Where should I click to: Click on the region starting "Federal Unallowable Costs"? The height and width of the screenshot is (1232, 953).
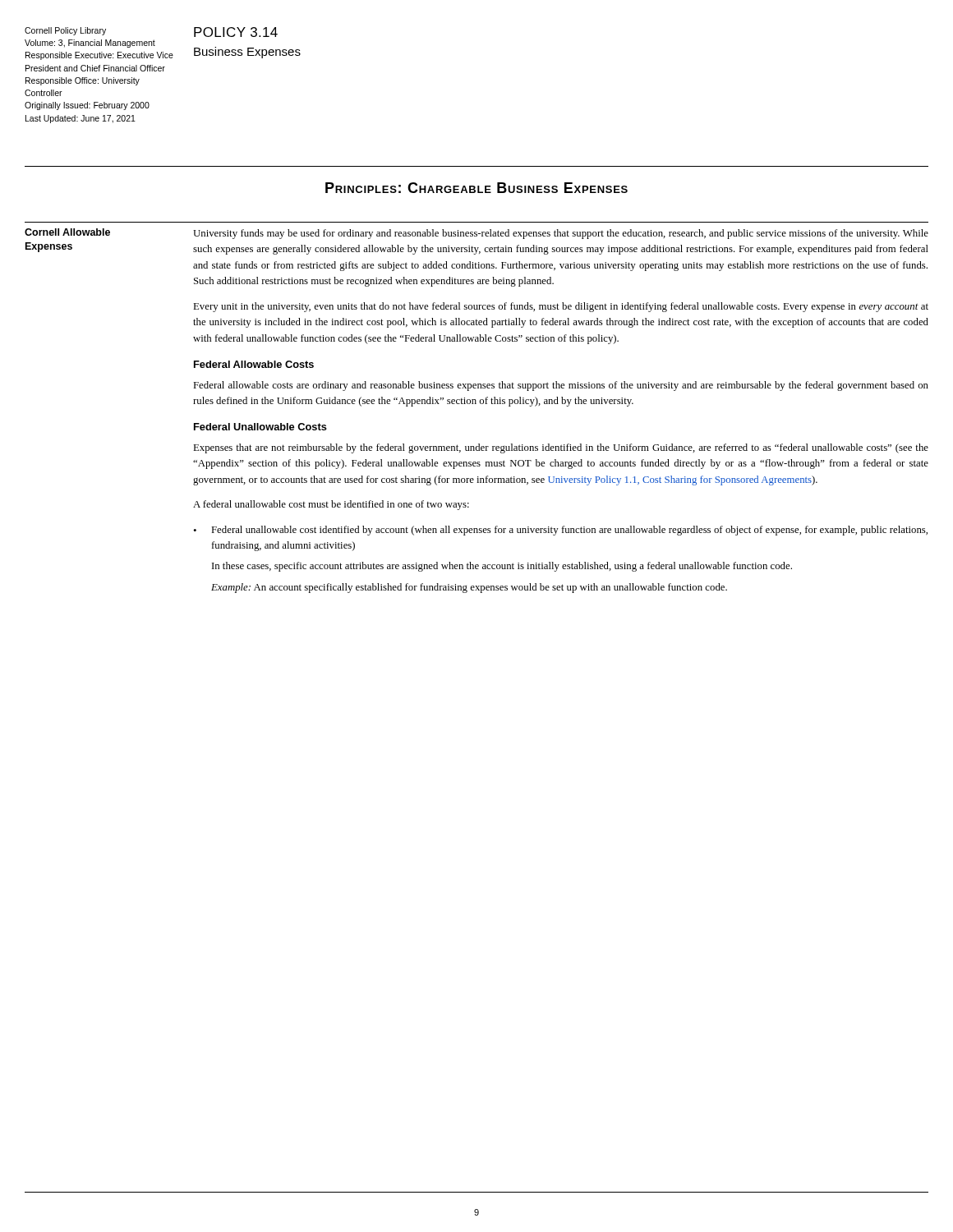point(260,427)
